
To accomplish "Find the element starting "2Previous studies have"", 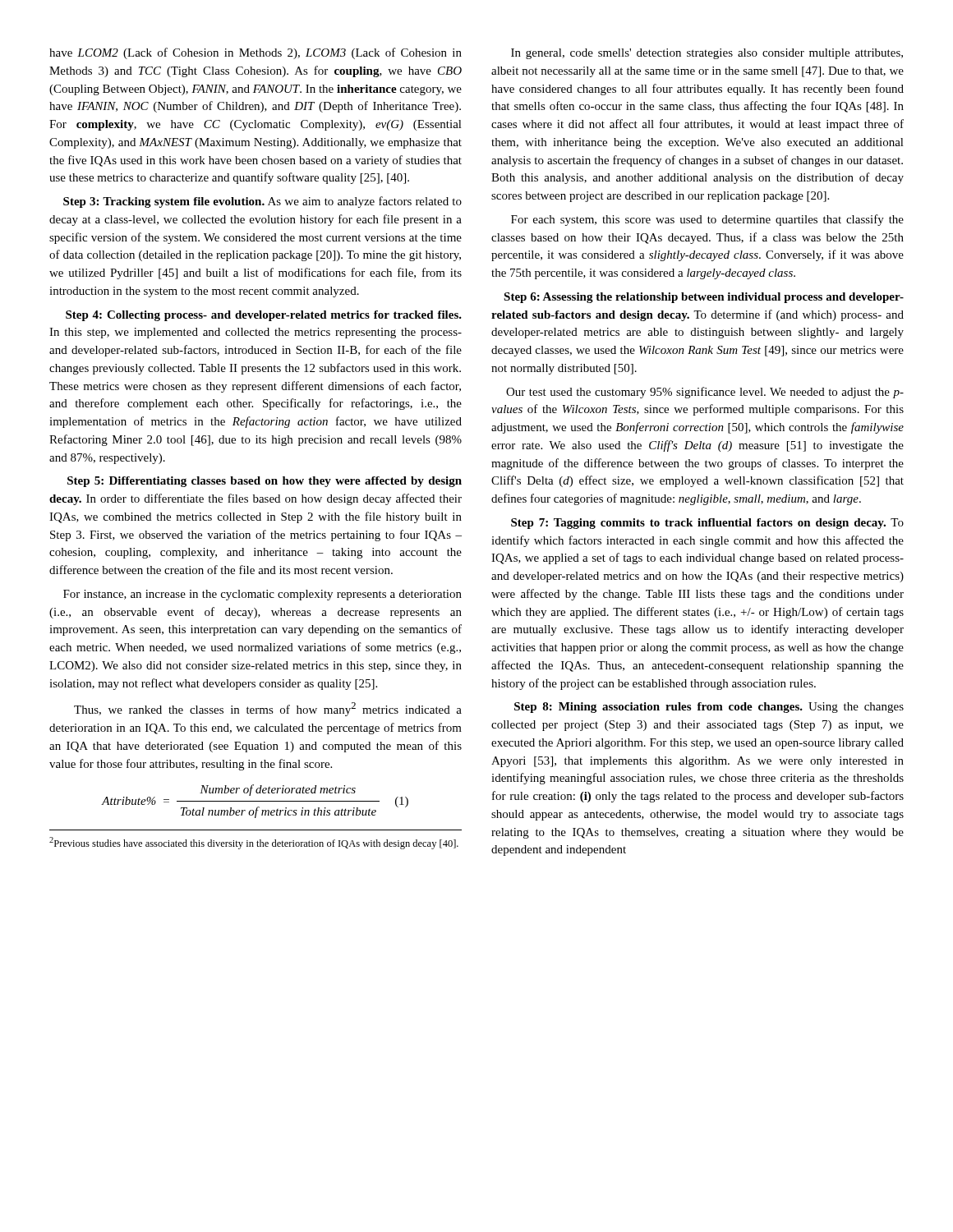I will coord(255,842).
